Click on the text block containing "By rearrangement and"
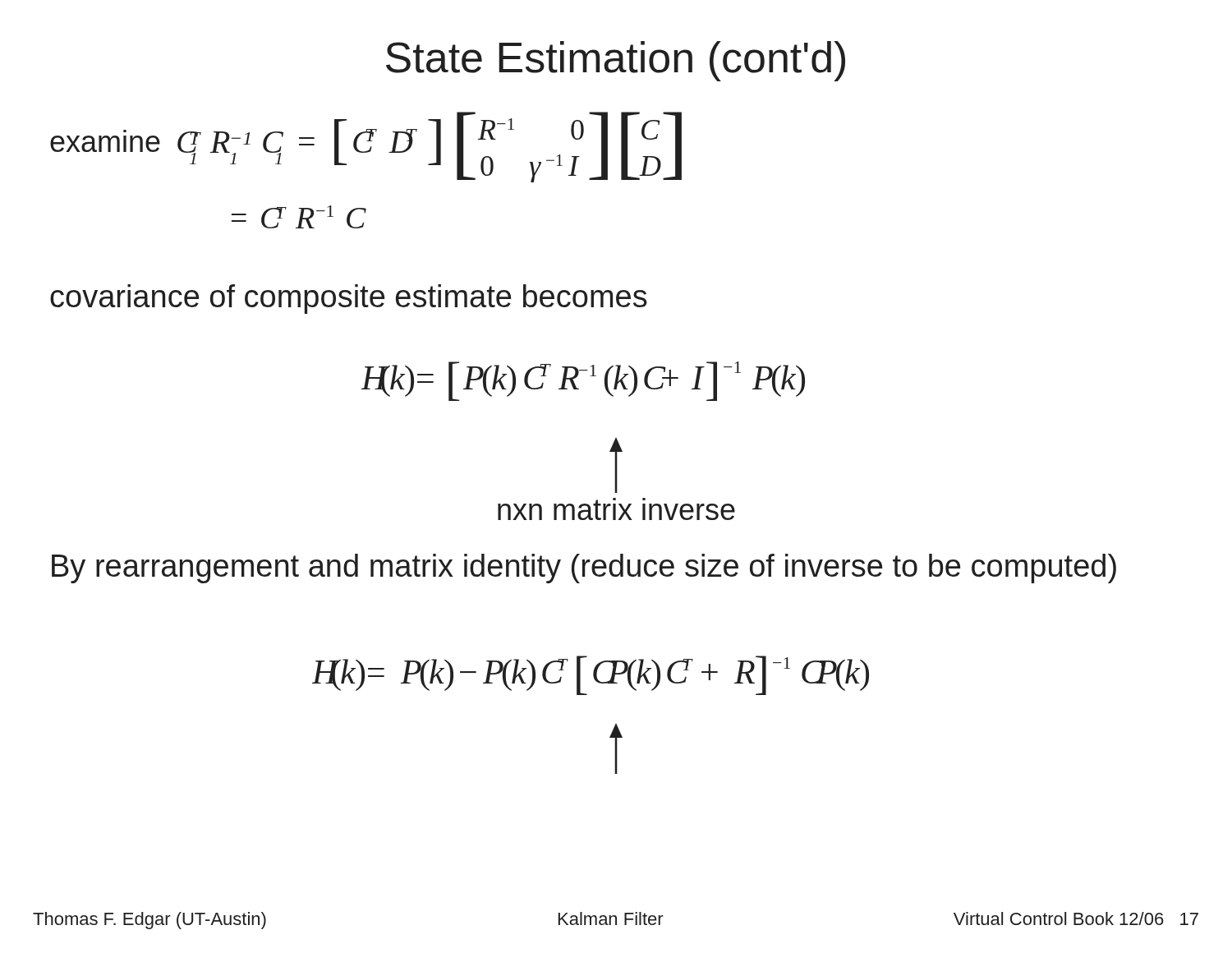This screenshot has width=1232, height=953. point(584,566)
